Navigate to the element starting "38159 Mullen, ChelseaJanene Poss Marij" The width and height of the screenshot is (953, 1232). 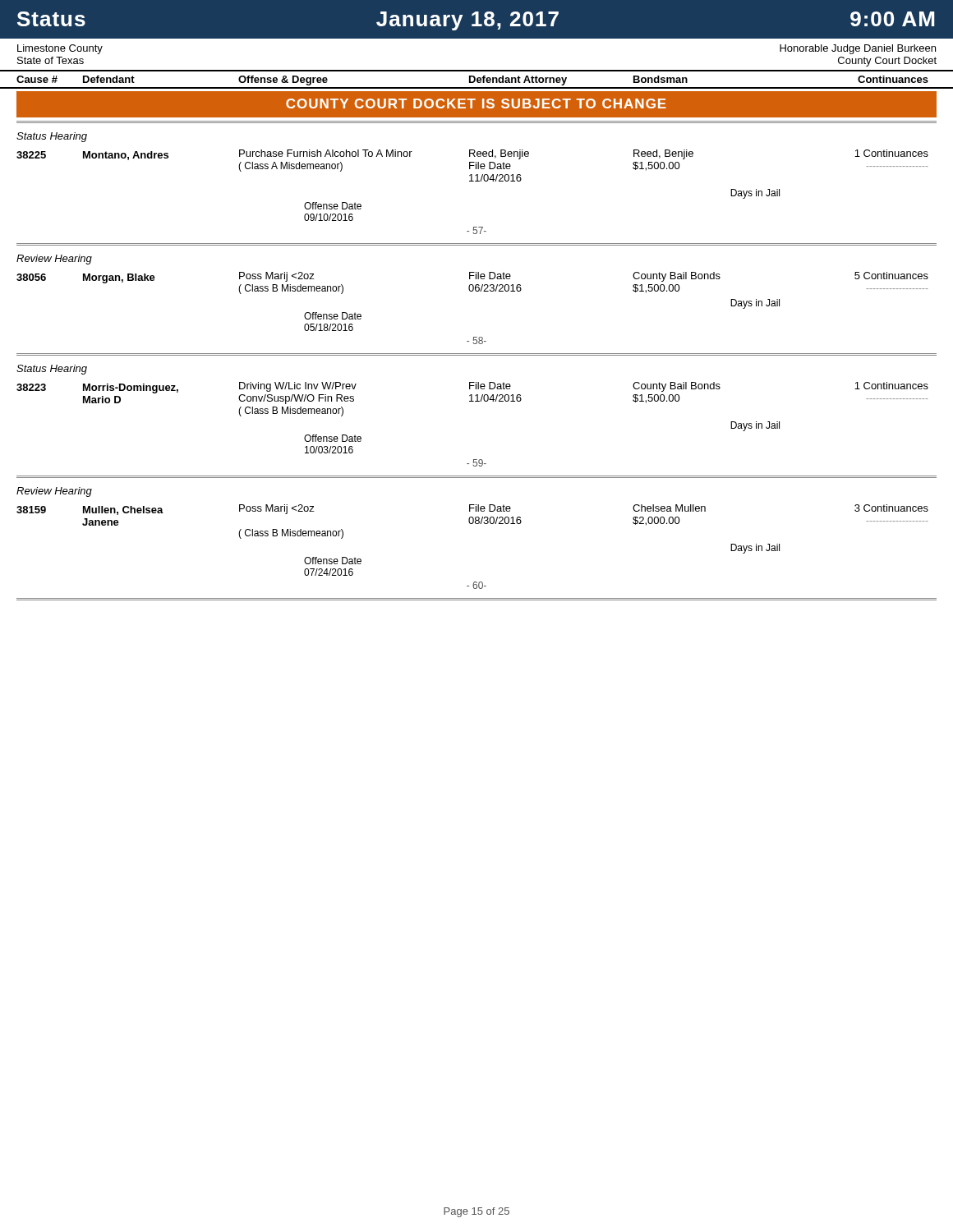coord(472,510)
